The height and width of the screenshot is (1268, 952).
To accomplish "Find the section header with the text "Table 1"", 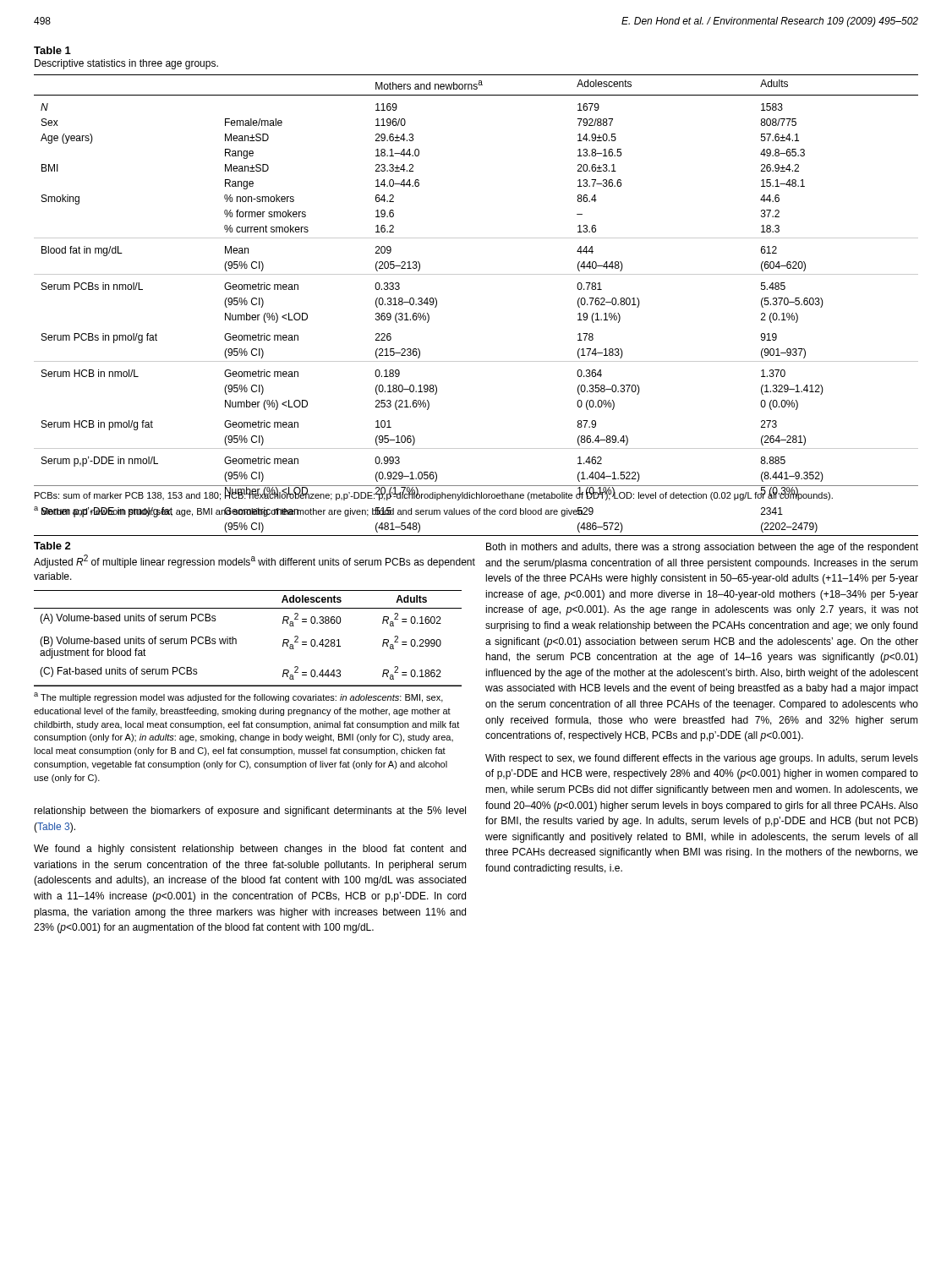I will pos(52,50).
